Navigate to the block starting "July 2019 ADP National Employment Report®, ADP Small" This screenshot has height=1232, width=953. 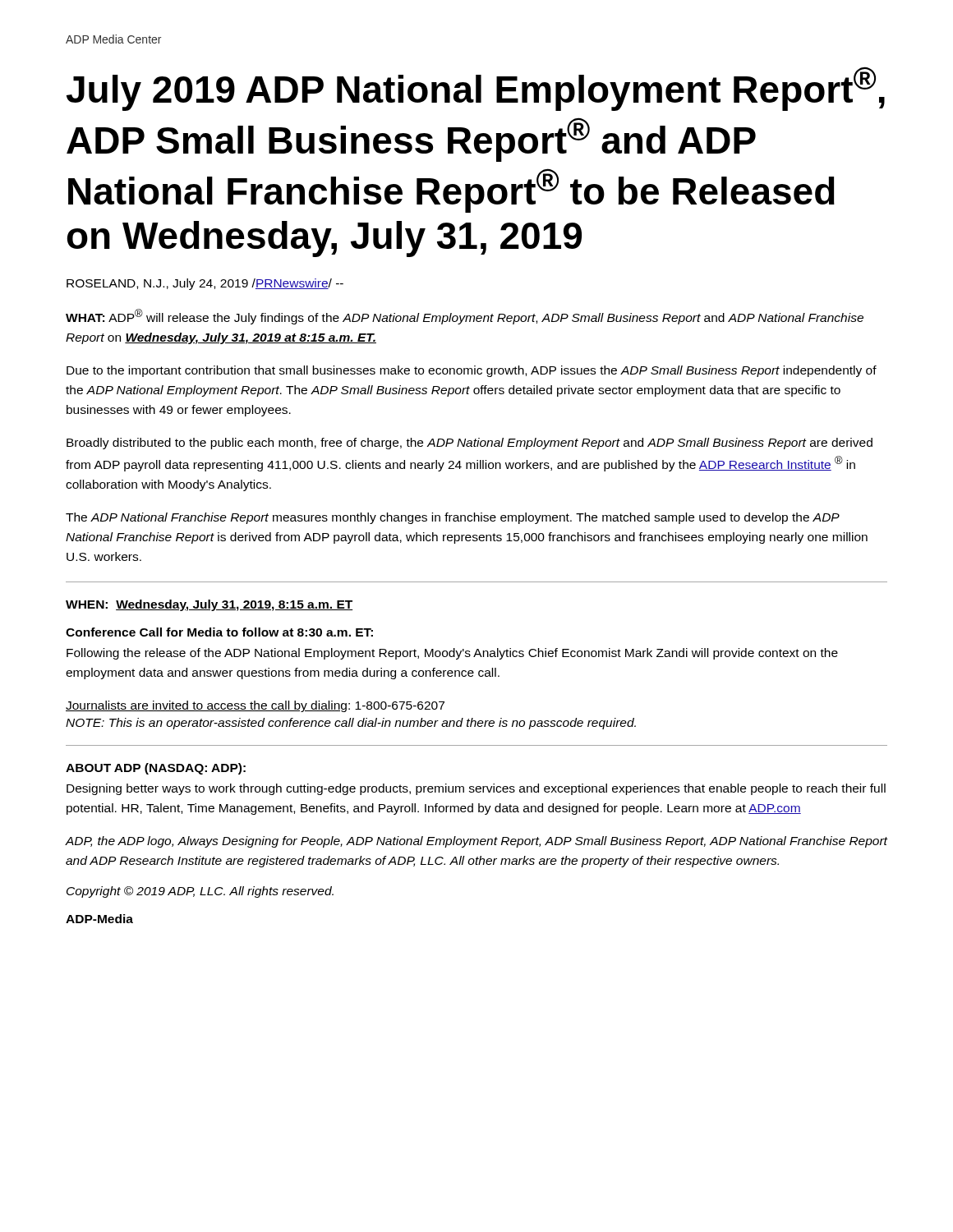[476, 159]
